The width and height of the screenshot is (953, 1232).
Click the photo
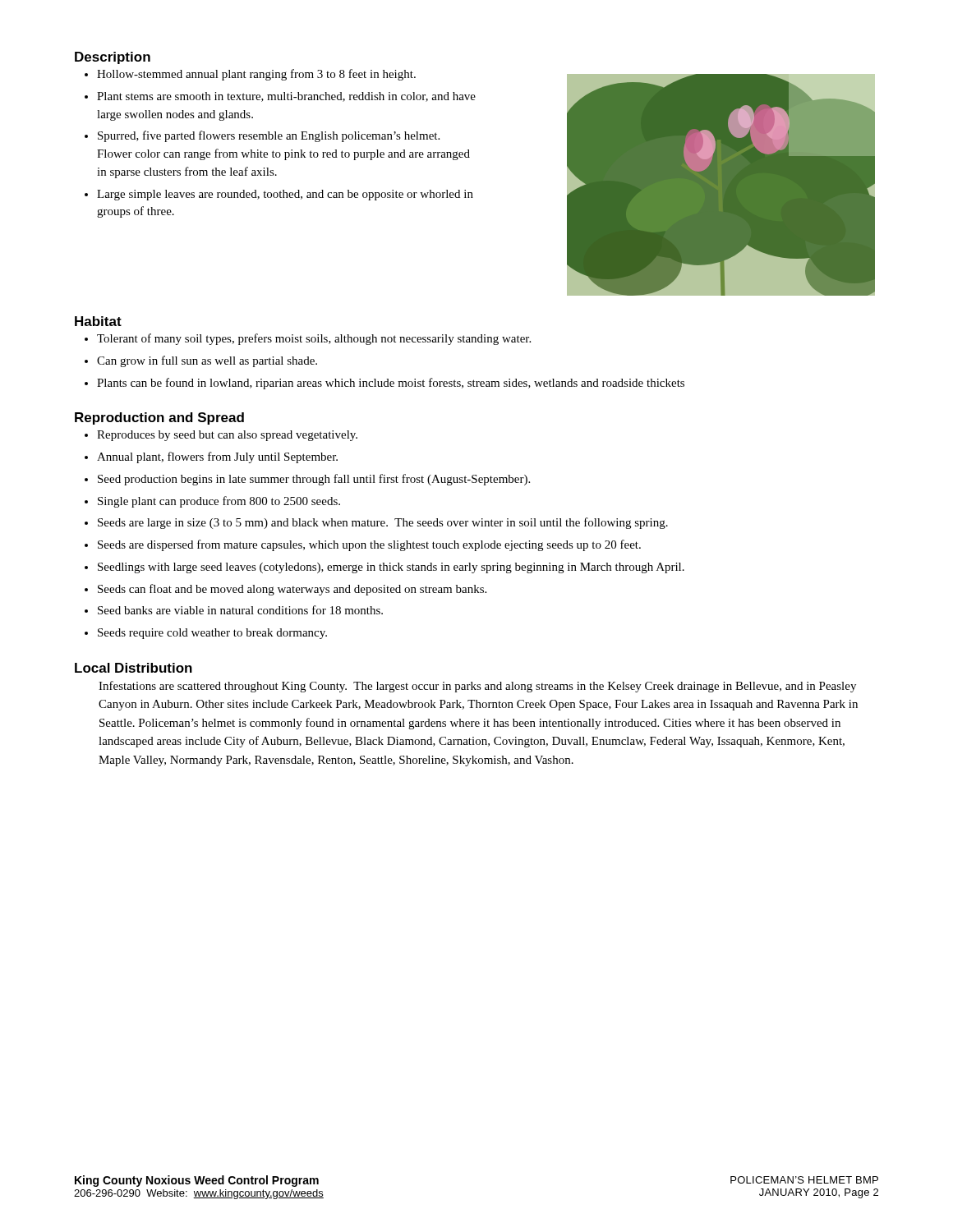tap(723, 186)
